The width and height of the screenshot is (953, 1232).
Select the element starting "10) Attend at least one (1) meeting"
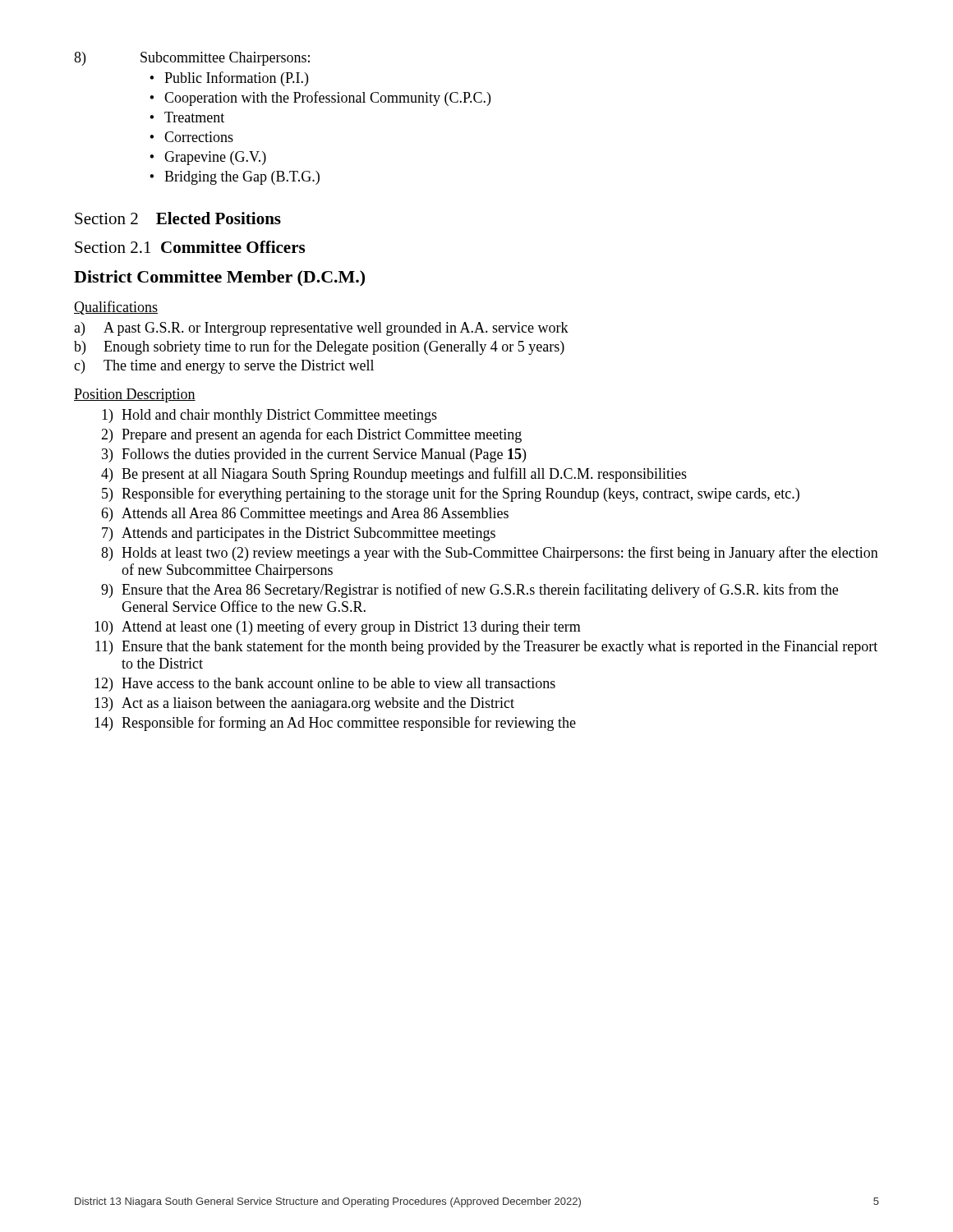point(476,627)
